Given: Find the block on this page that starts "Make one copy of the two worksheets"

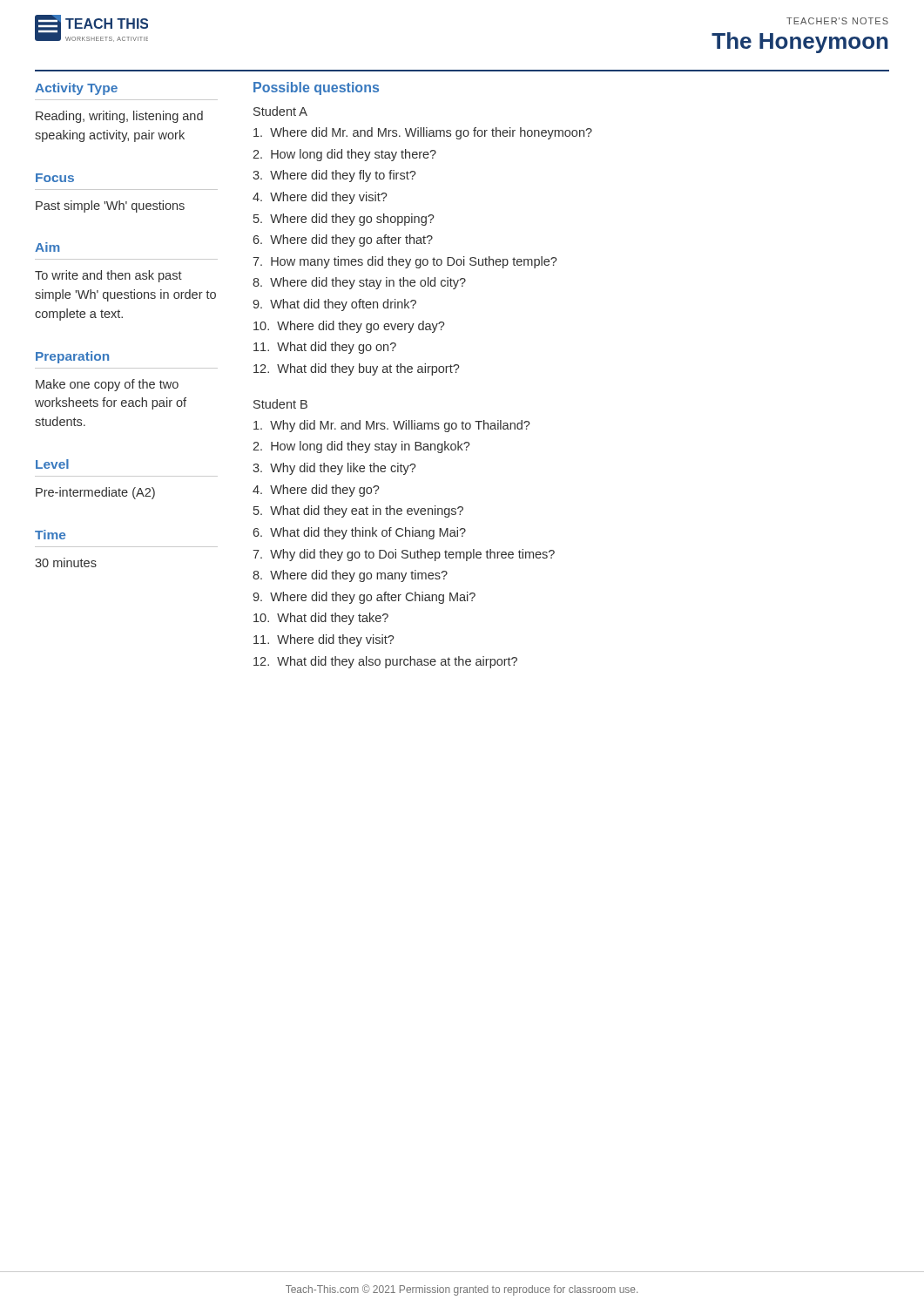Looking at the screenshot, I should pyautogui.click(x=126, y=404).
